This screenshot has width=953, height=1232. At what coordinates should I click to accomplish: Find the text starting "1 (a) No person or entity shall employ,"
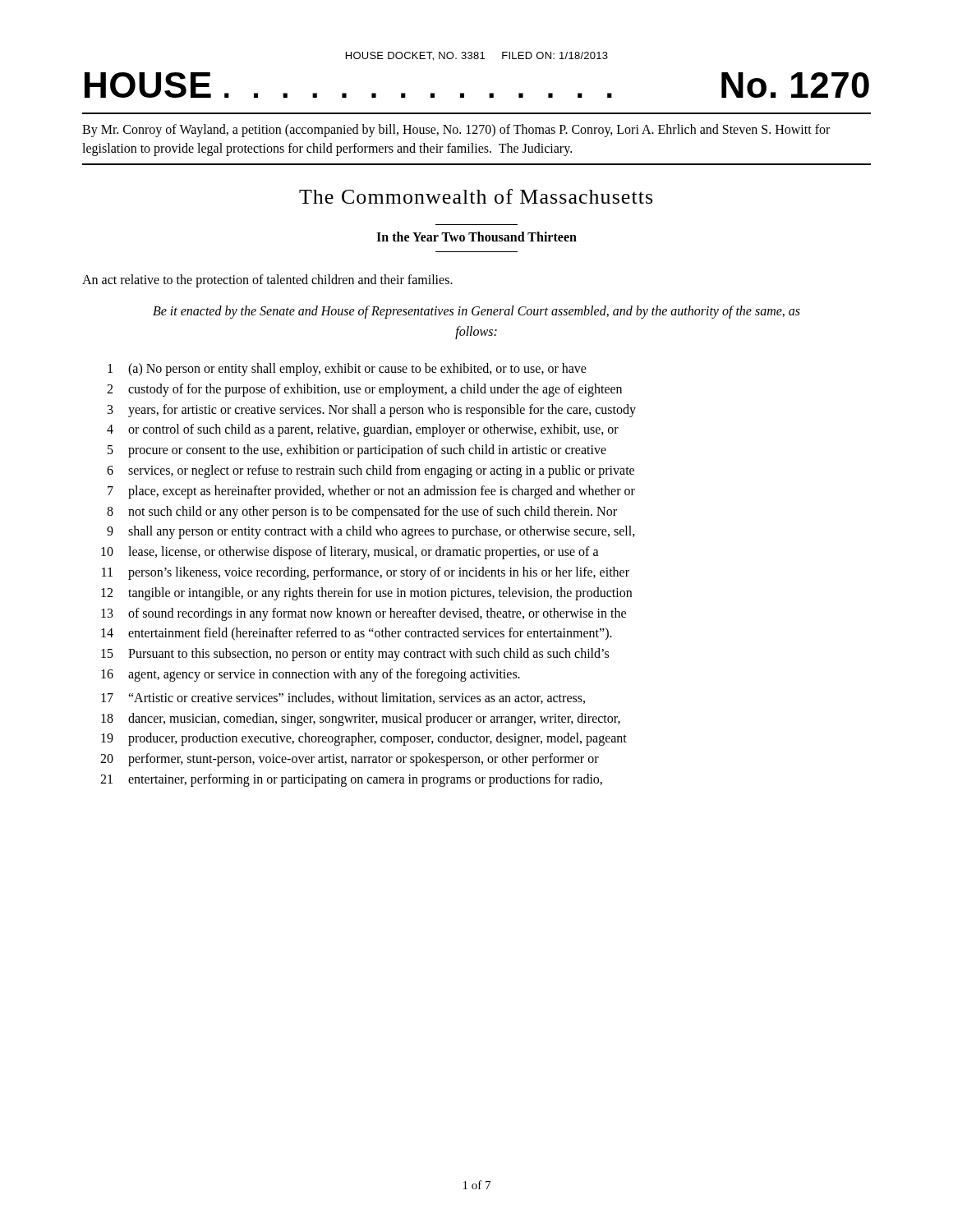[x=476, y=369]
